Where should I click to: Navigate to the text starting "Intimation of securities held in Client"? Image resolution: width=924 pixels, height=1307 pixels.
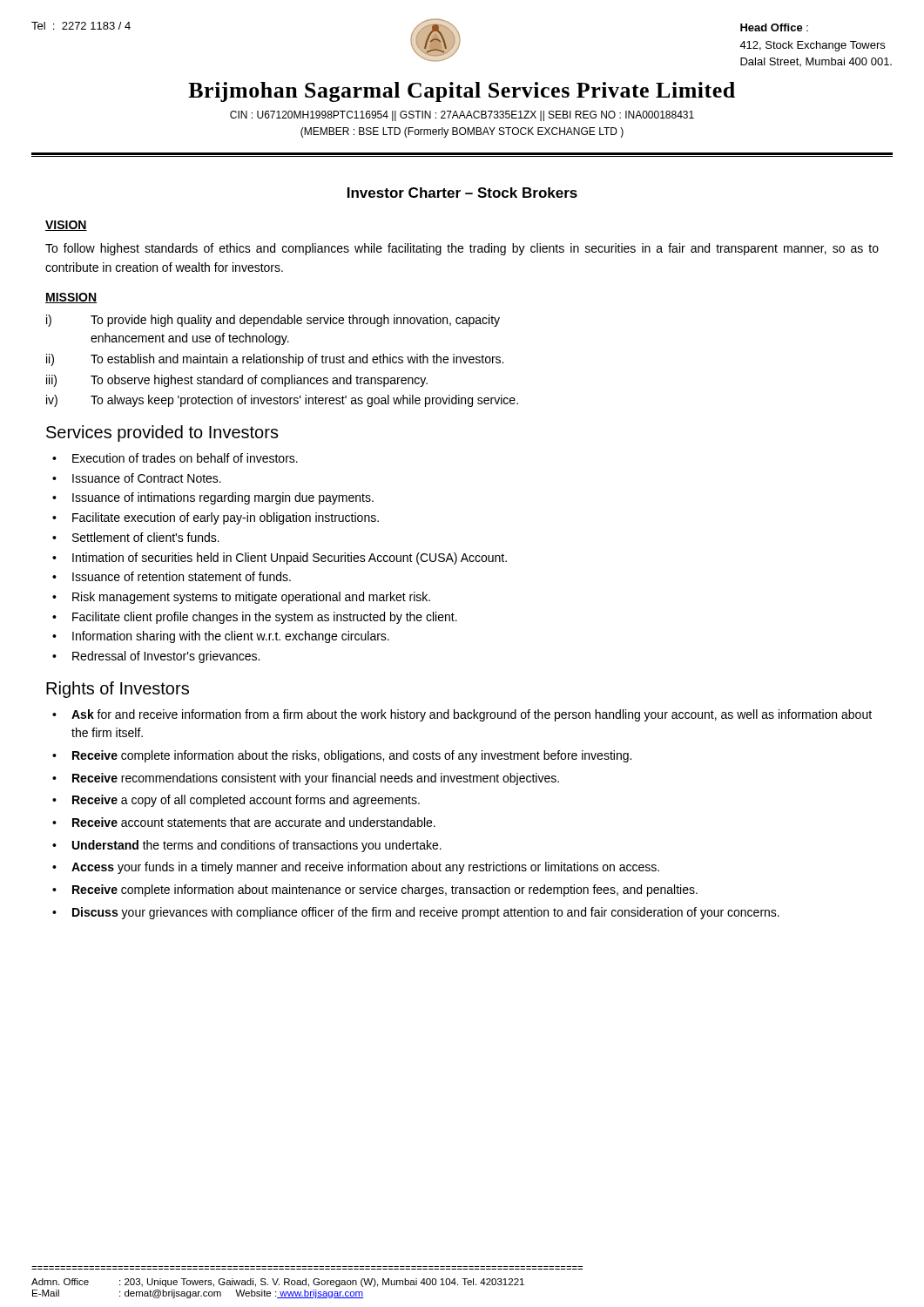(290, 557)
